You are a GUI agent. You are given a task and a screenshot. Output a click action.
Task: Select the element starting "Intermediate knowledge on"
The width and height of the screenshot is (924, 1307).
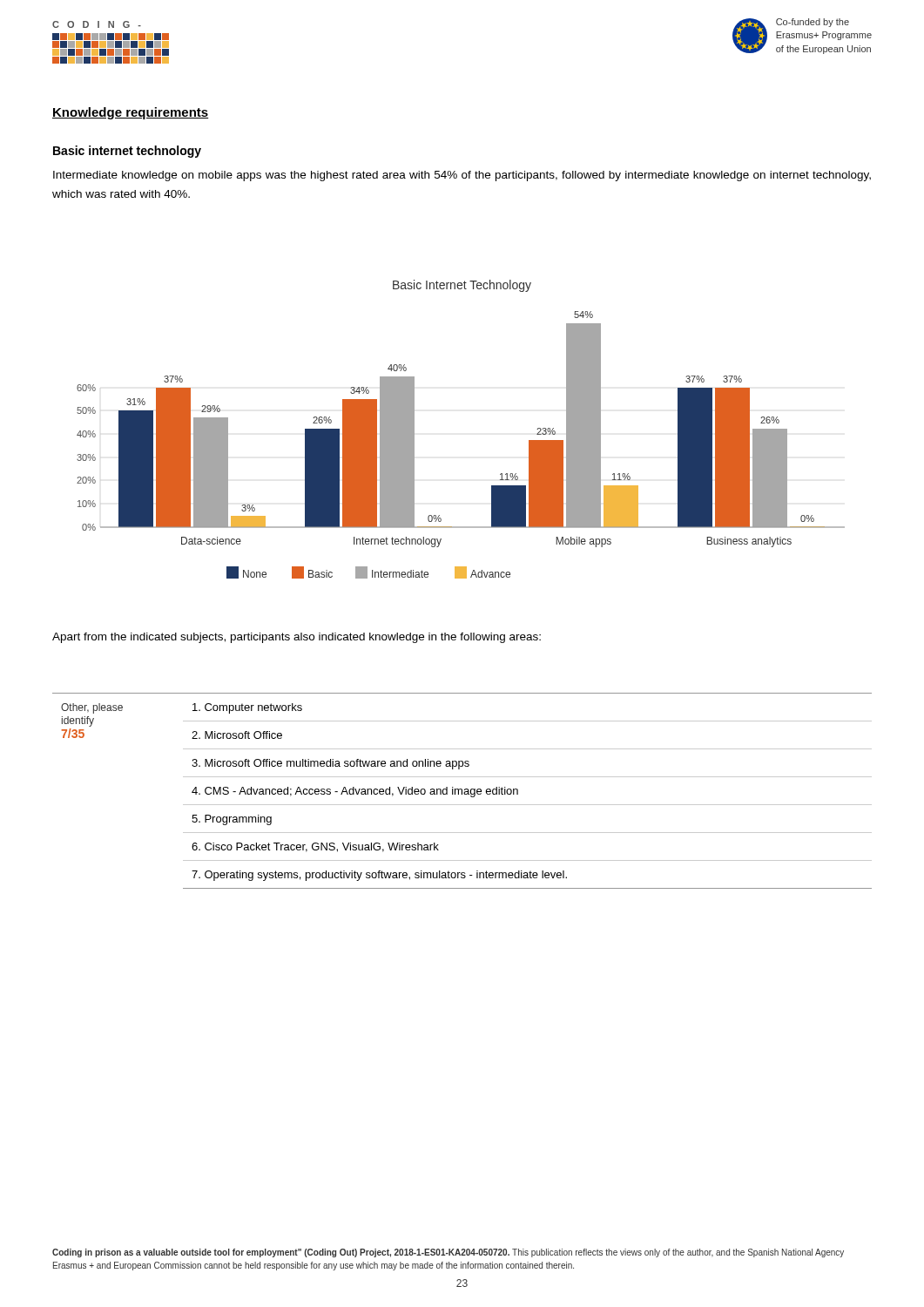point(462,184)
